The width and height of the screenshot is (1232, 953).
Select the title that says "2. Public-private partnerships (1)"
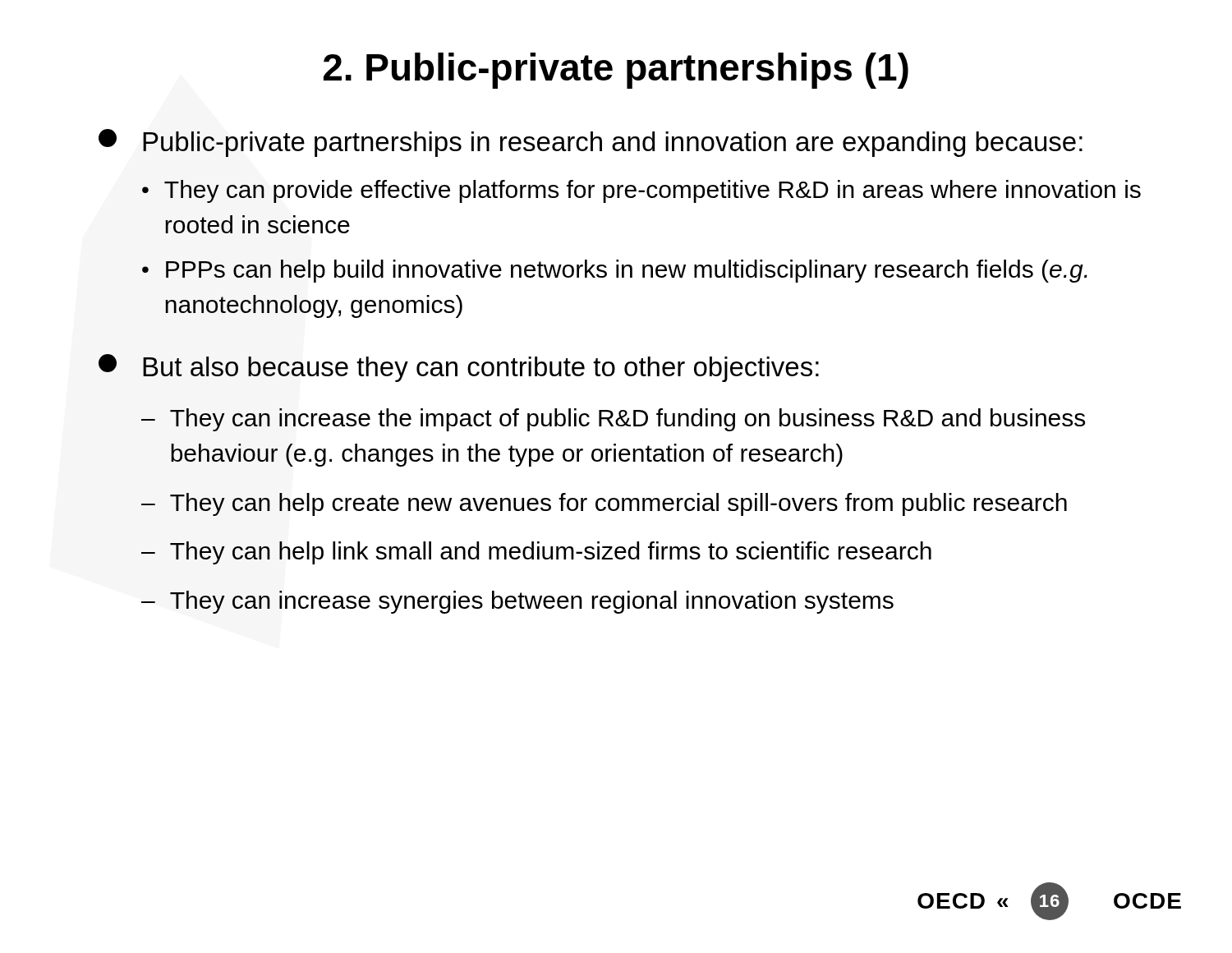coord(616,67)
